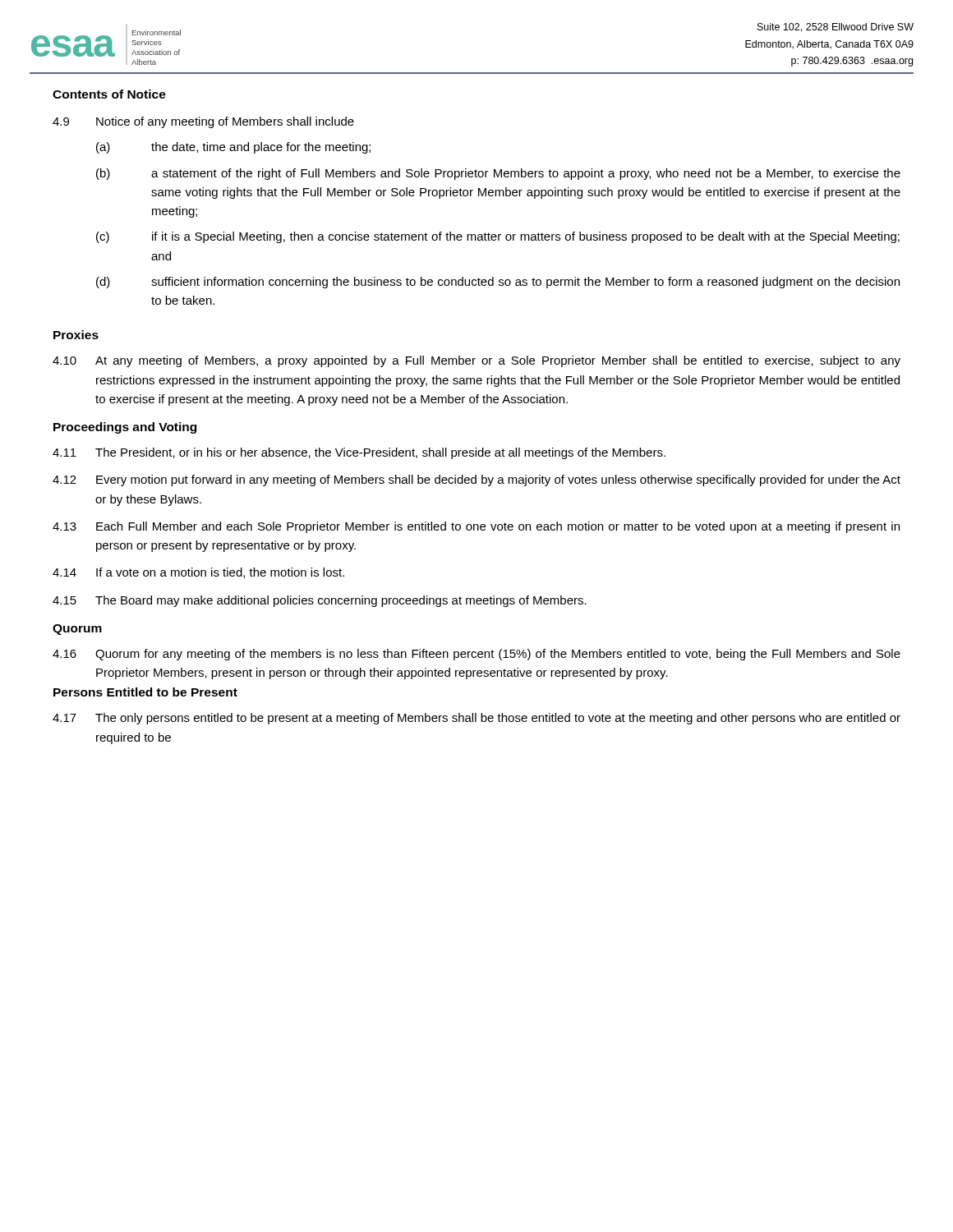Where is the passage that starts "(c) if it is a"?
The height and width of the screenshot is (1232, 953).
476,246
